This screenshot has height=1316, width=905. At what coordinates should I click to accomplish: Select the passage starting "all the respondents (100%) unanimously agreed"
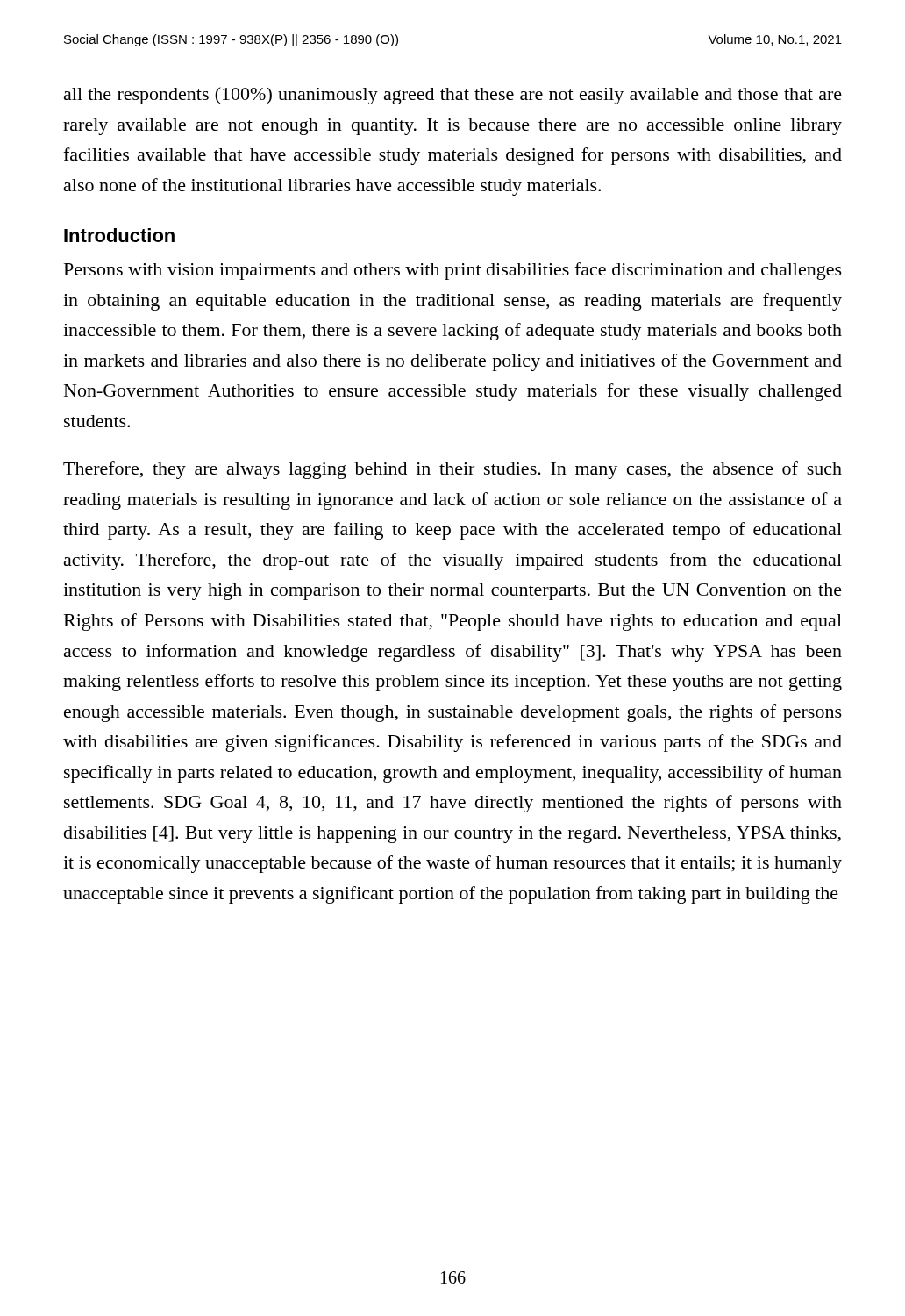(x=452, y=139)
